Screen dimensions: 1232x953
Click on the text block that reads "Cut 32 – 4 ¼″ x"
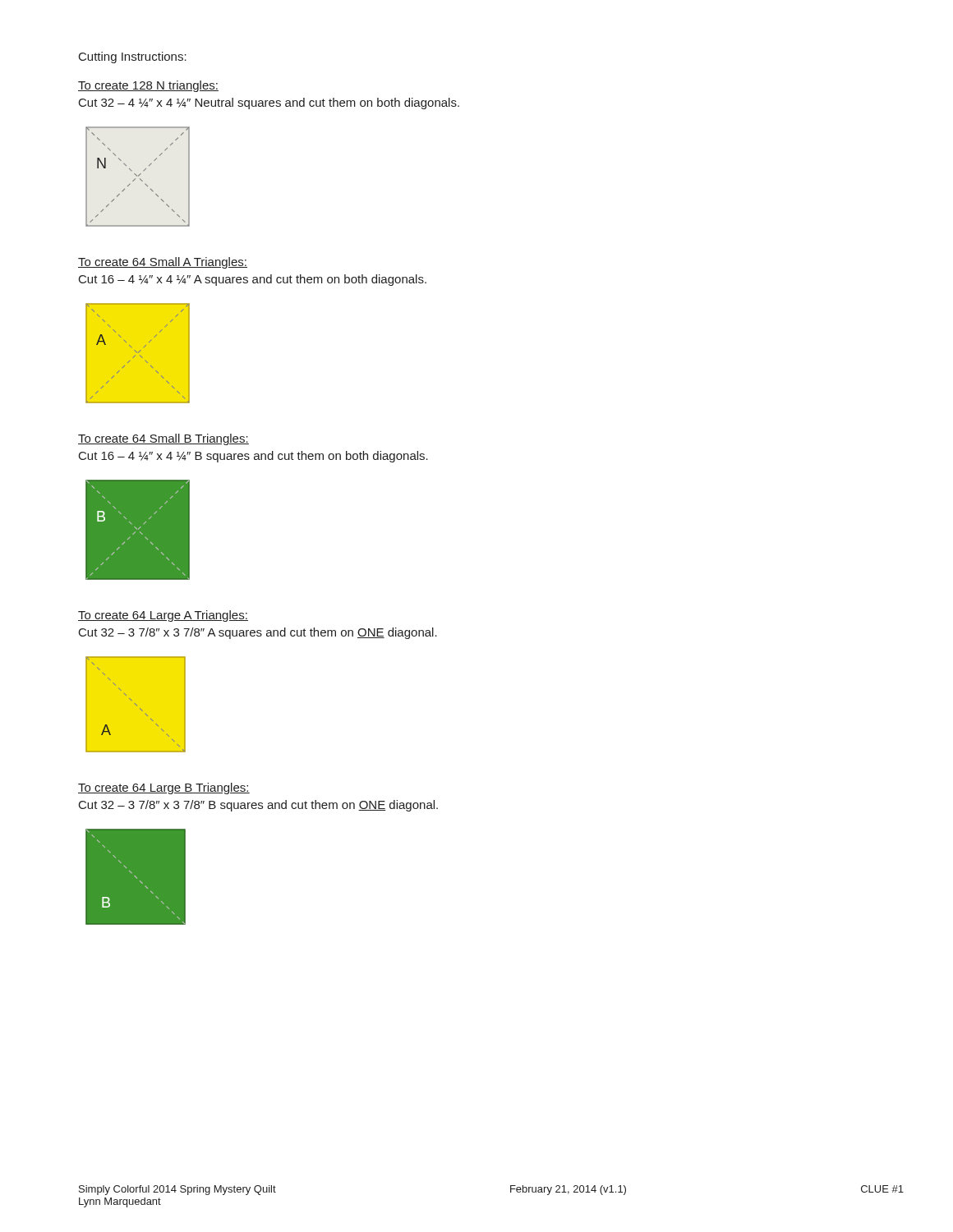269,102
